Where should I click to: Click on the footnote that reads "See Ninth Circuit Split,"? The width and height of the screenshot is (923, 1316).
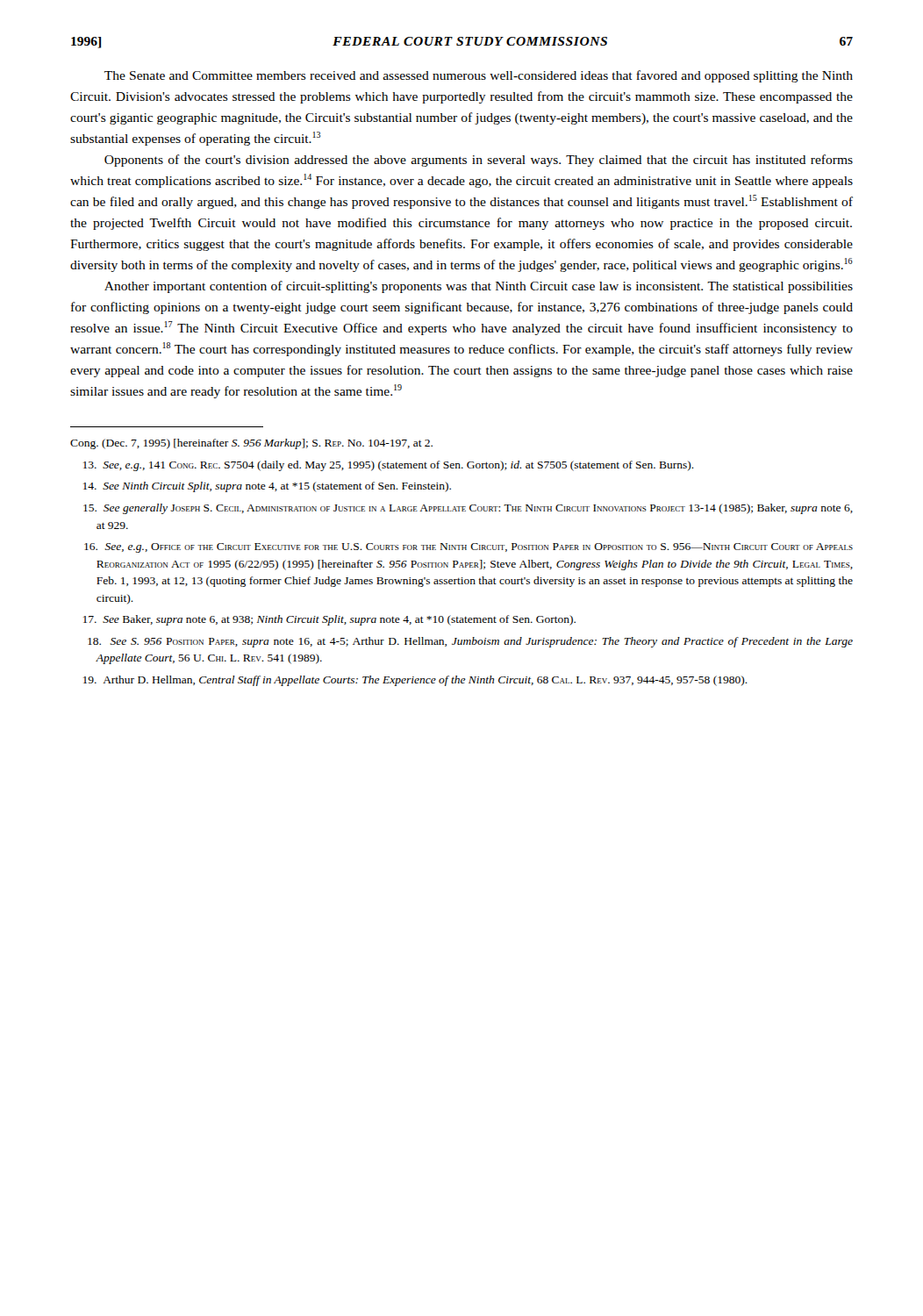261,486
